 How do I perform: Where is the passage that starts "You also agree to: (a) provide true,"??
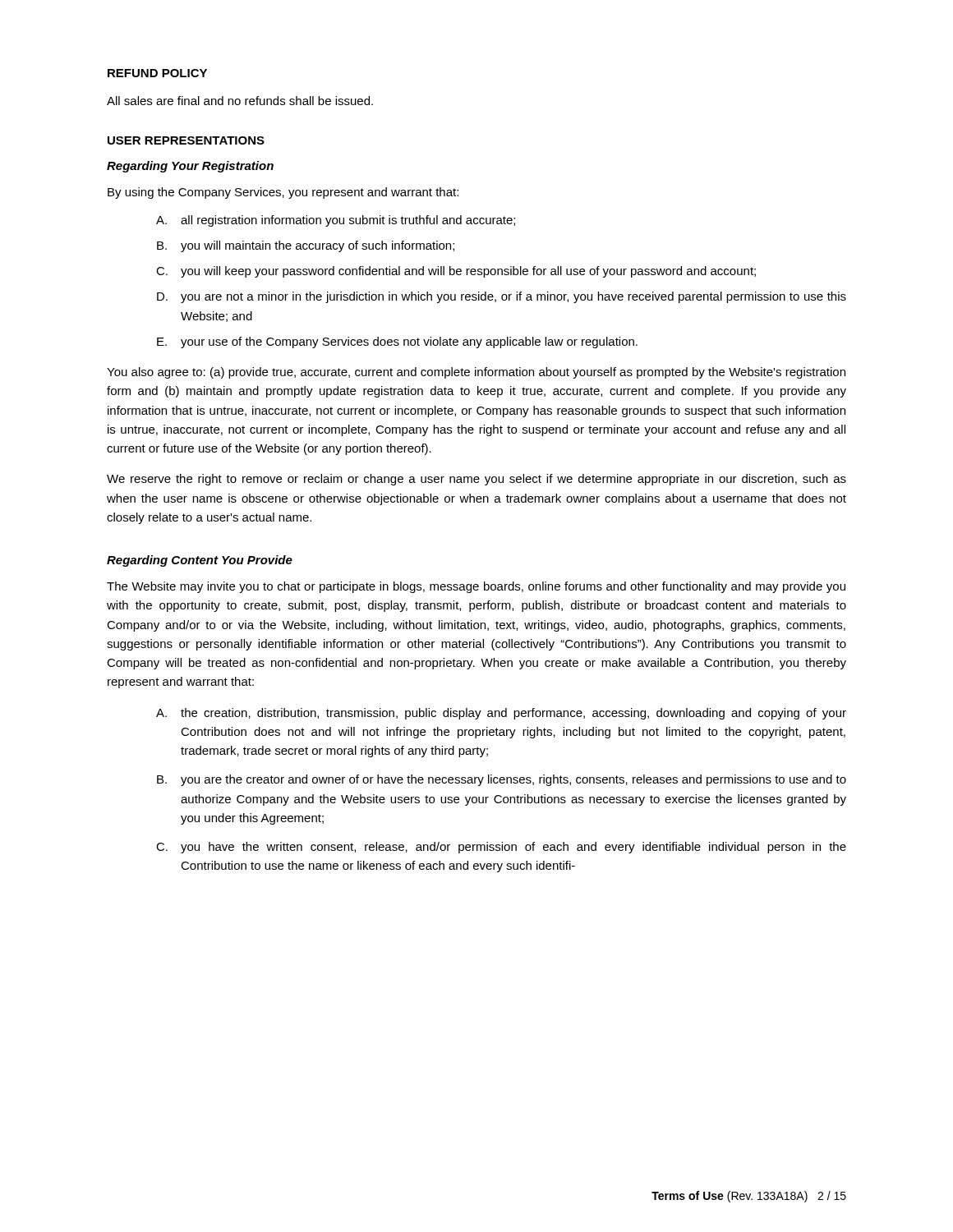(476, 410)
